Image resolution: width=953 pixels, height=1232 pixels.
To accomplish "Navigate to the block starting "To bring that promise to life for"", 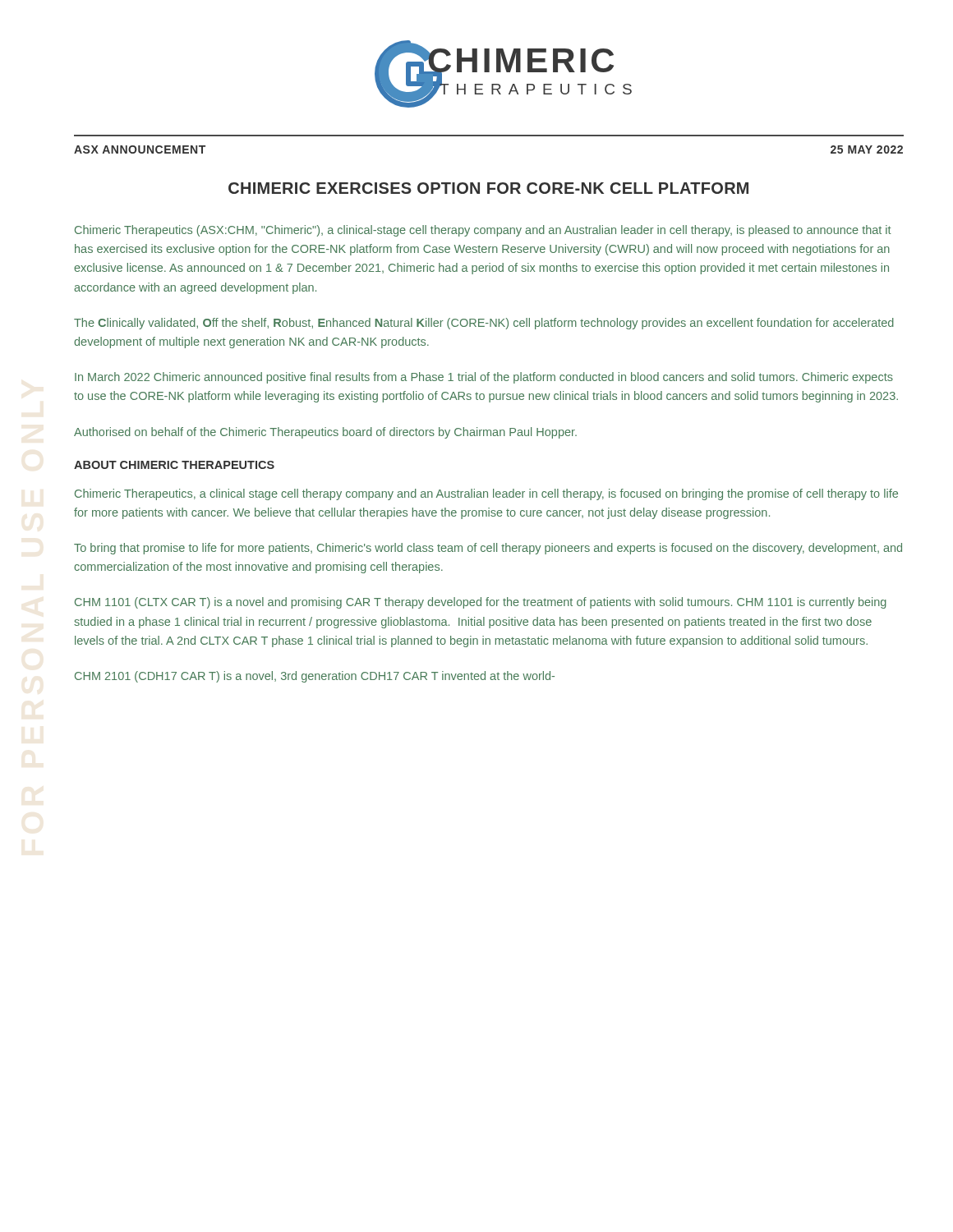I will coord(488,557).
